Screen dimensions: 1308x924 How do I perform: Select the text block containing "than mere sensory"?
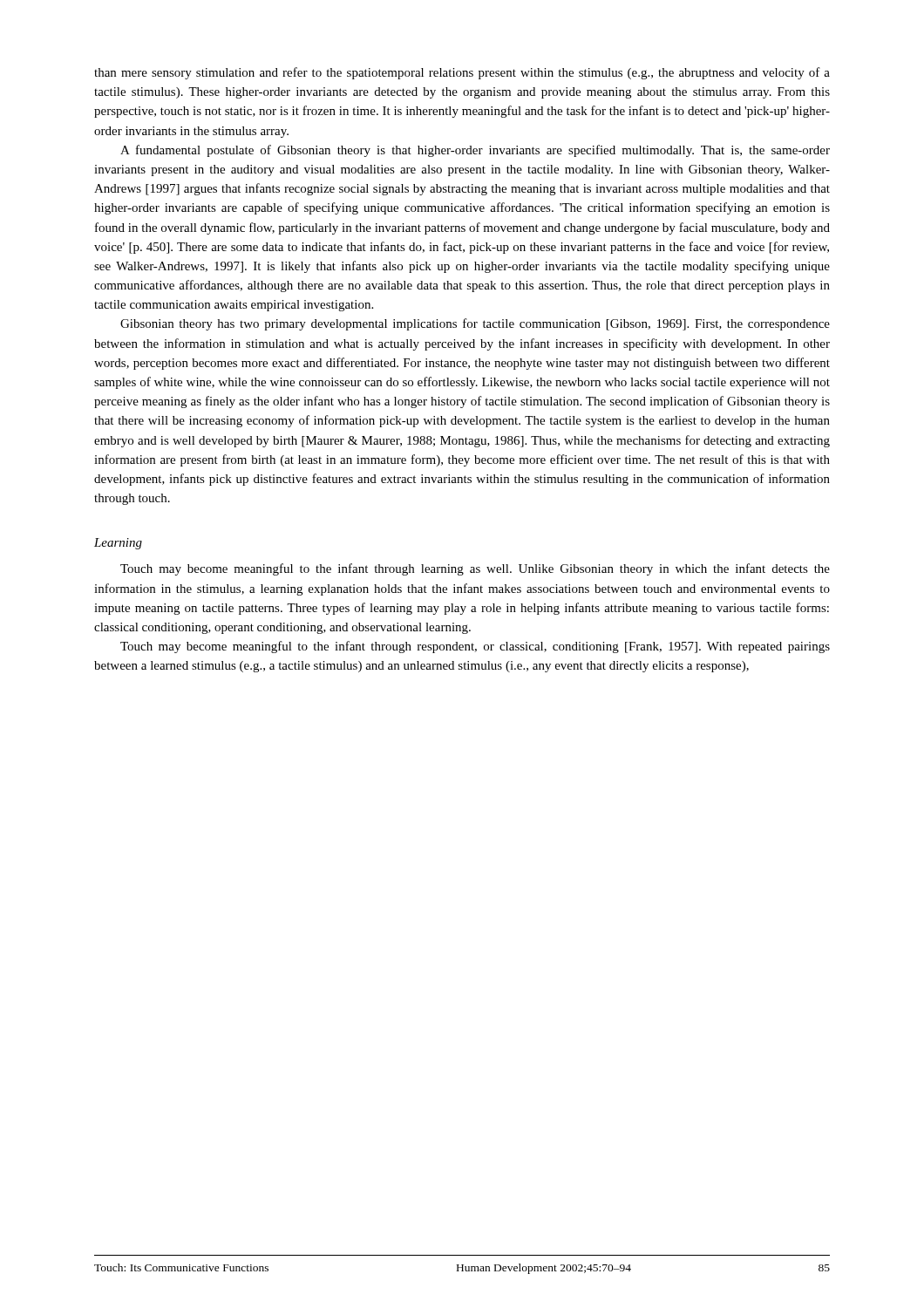point(462,285)
